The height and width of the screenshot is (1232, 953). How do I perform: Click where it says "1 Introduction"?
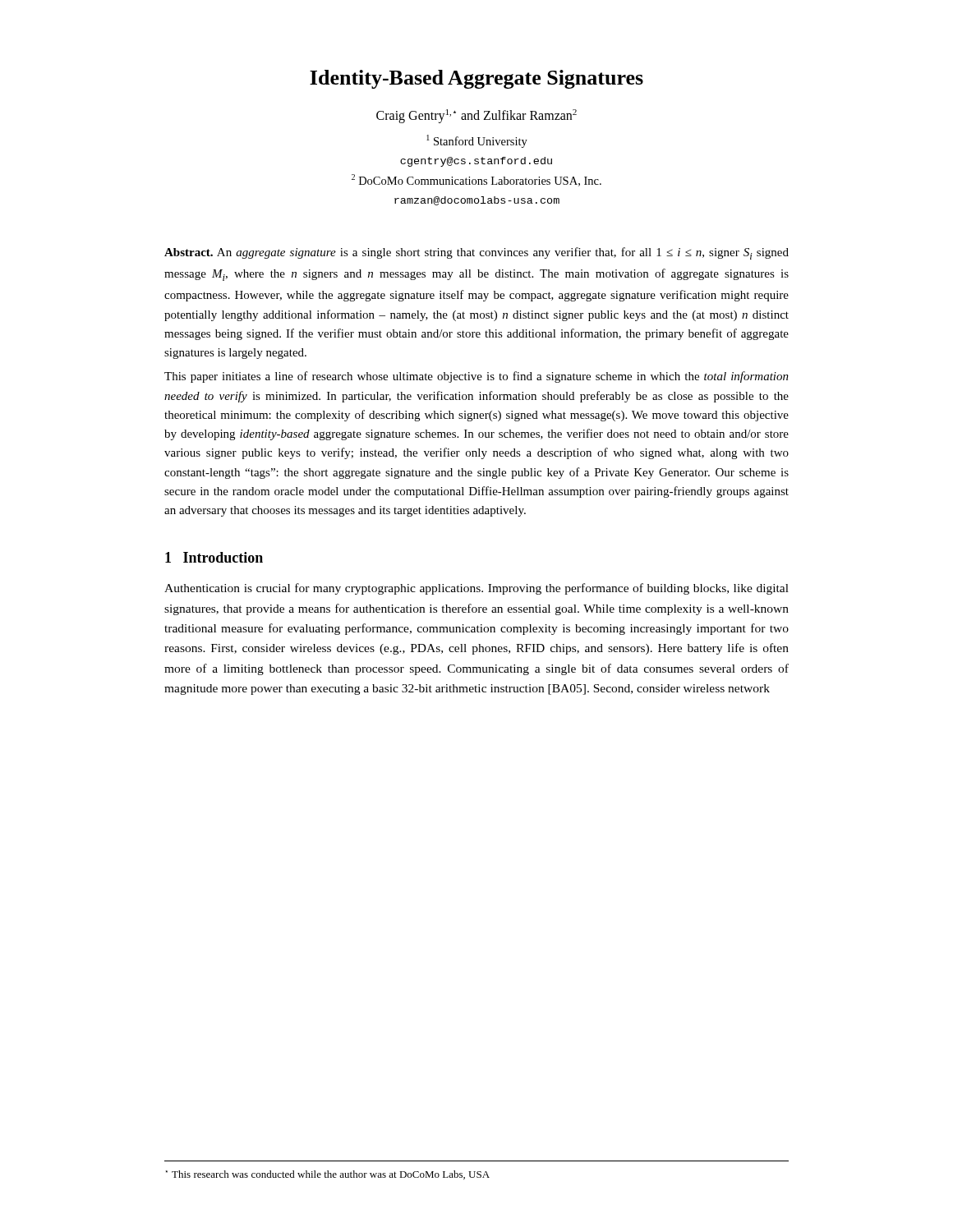214,557
